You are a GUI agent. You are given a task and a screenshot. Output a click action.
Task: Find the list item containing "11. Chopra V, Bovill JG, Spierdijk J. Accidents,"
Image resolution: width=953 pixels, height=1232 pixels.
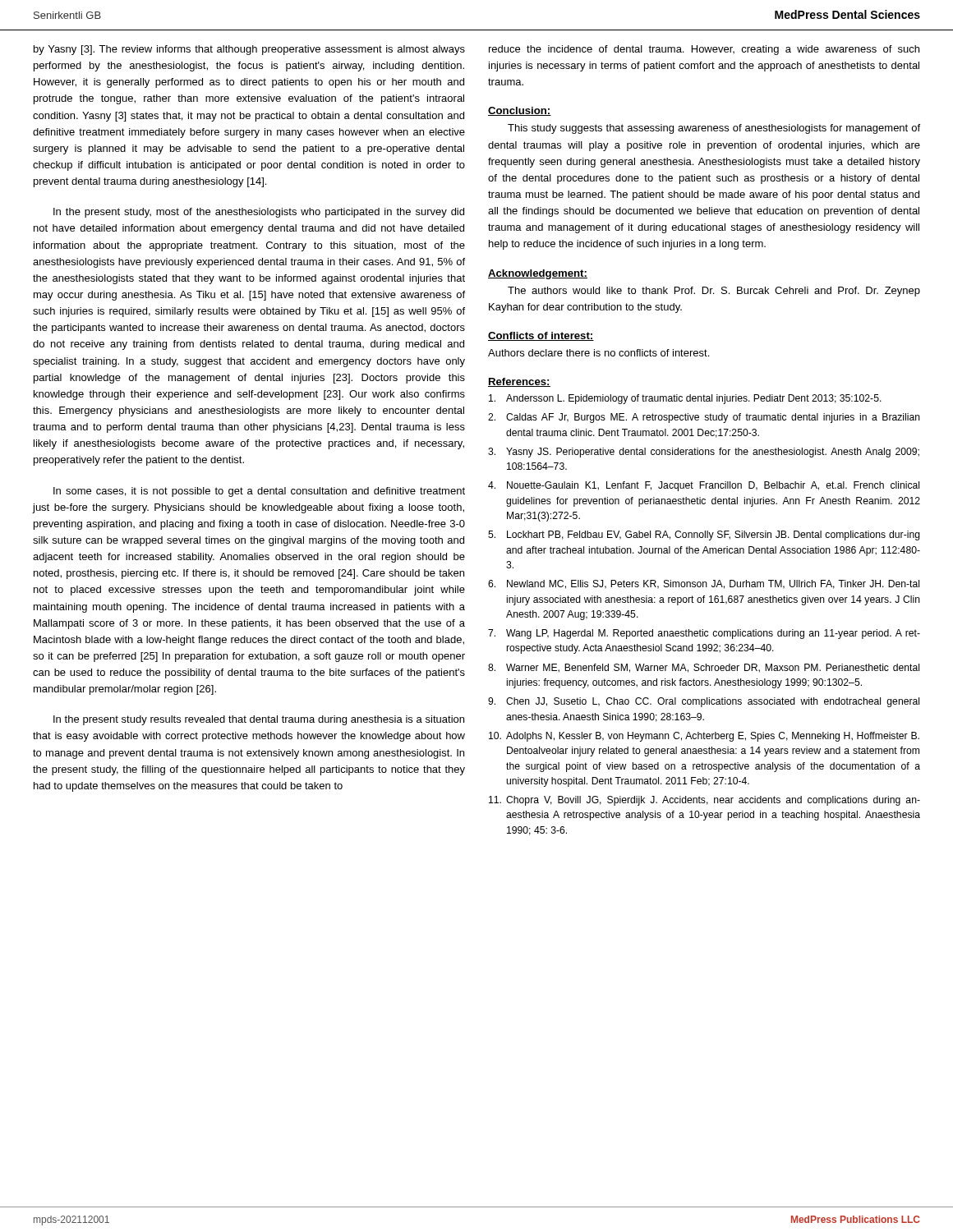click(x=704, y=815)
